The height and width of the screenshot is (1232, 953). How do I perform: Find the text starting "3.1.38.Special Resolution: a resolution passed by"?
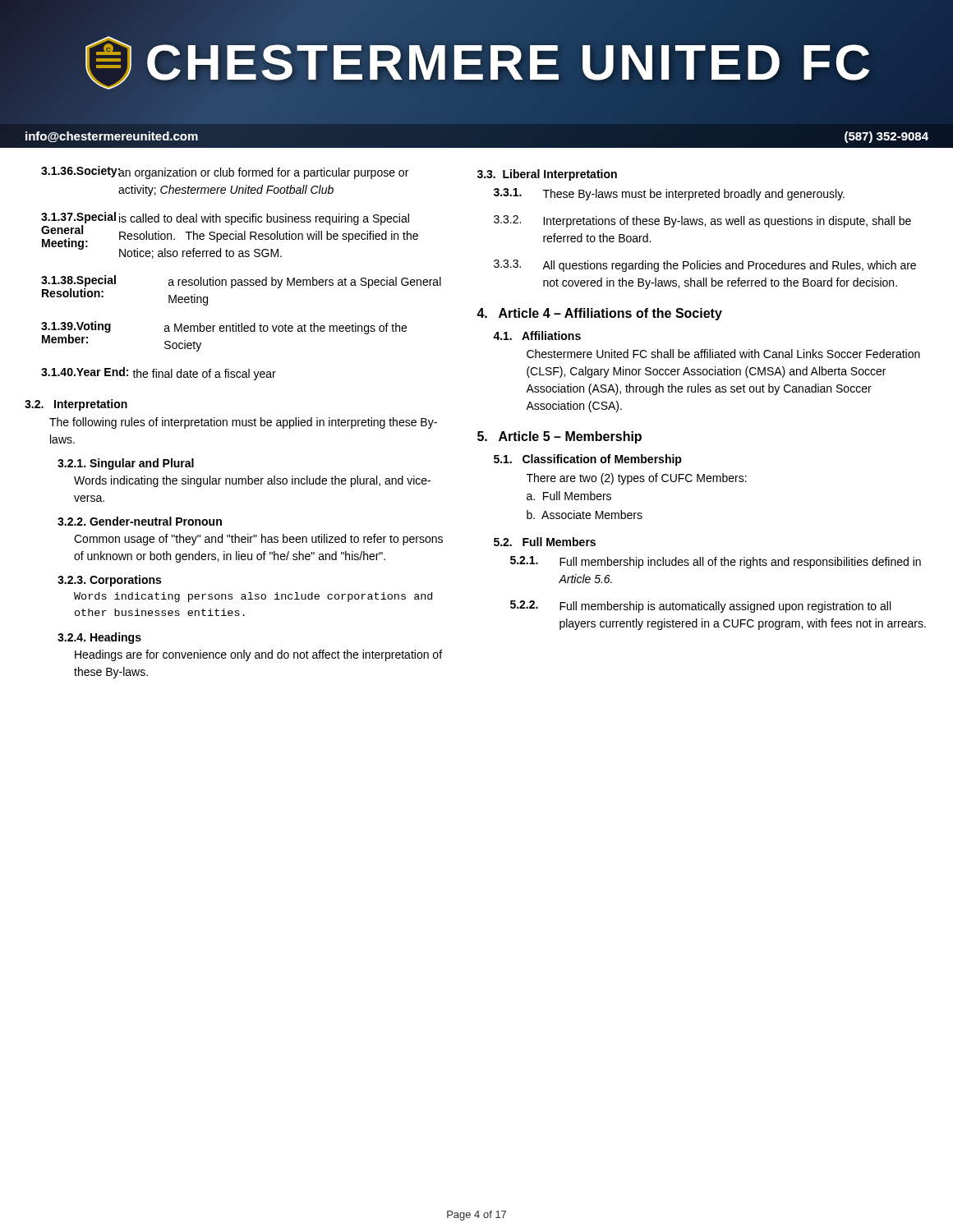234,291
